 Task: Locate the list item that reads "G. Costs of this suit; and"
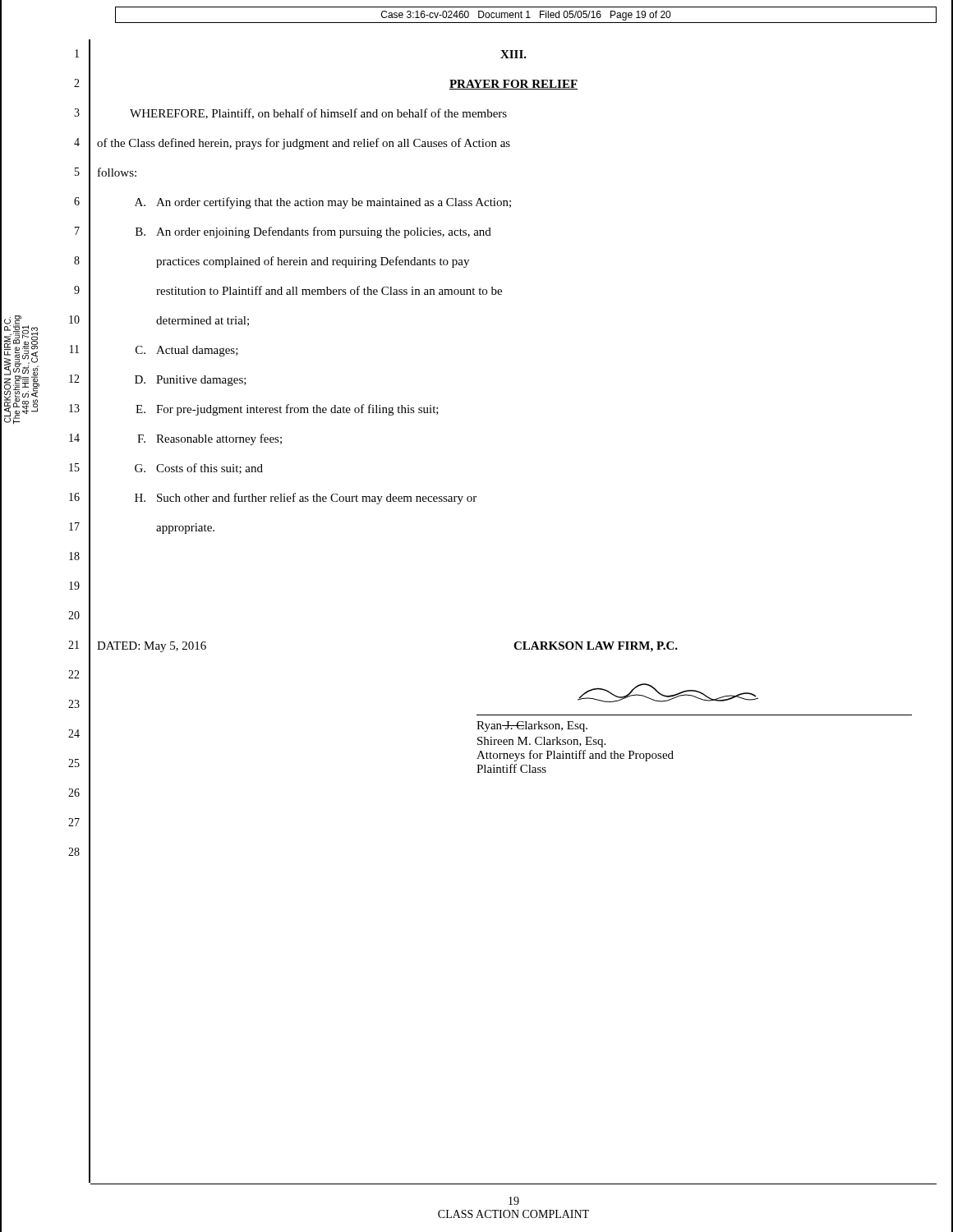(x=199, y=469)
